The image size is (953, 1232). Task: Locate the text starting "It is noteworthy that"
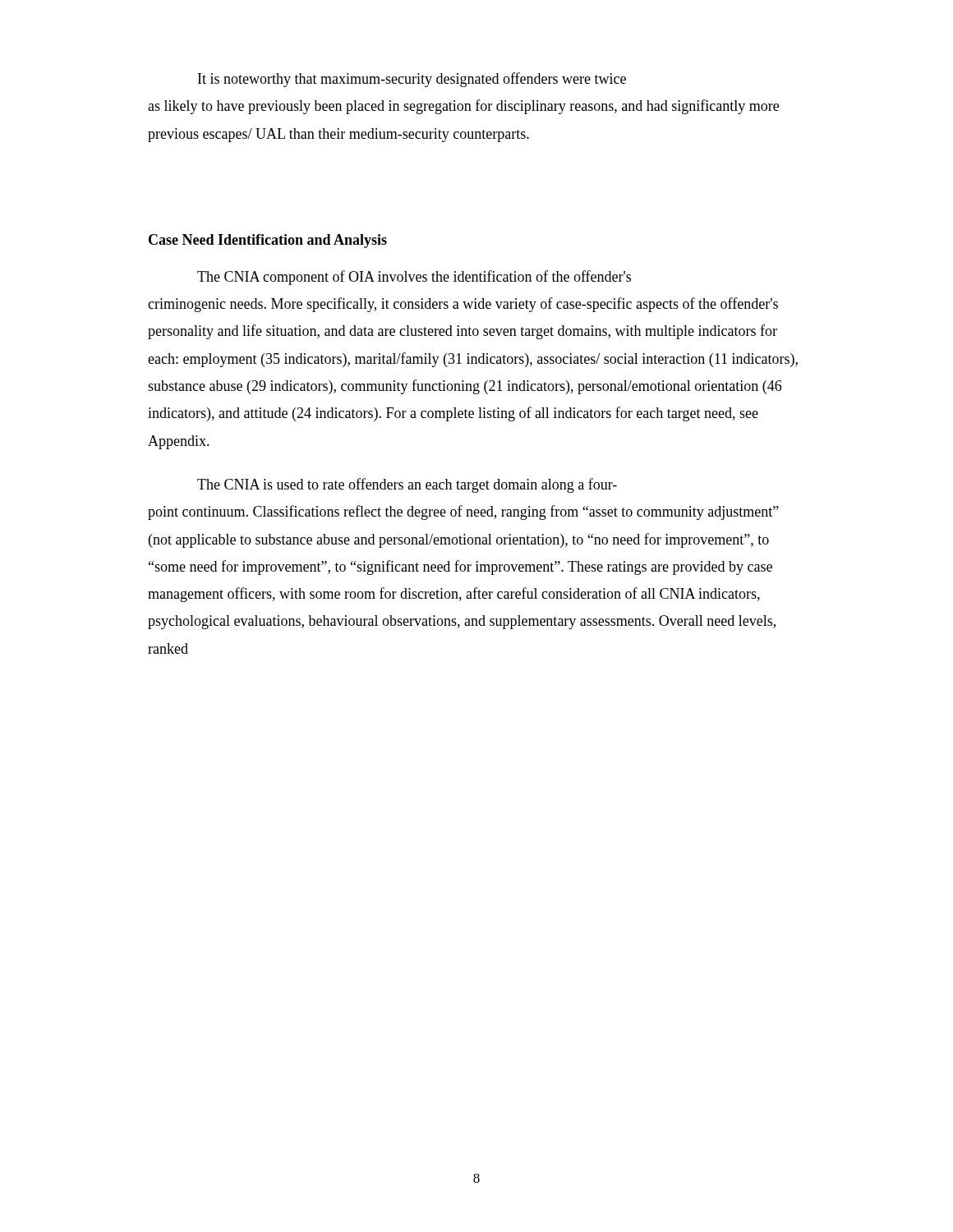click(476, 104)
